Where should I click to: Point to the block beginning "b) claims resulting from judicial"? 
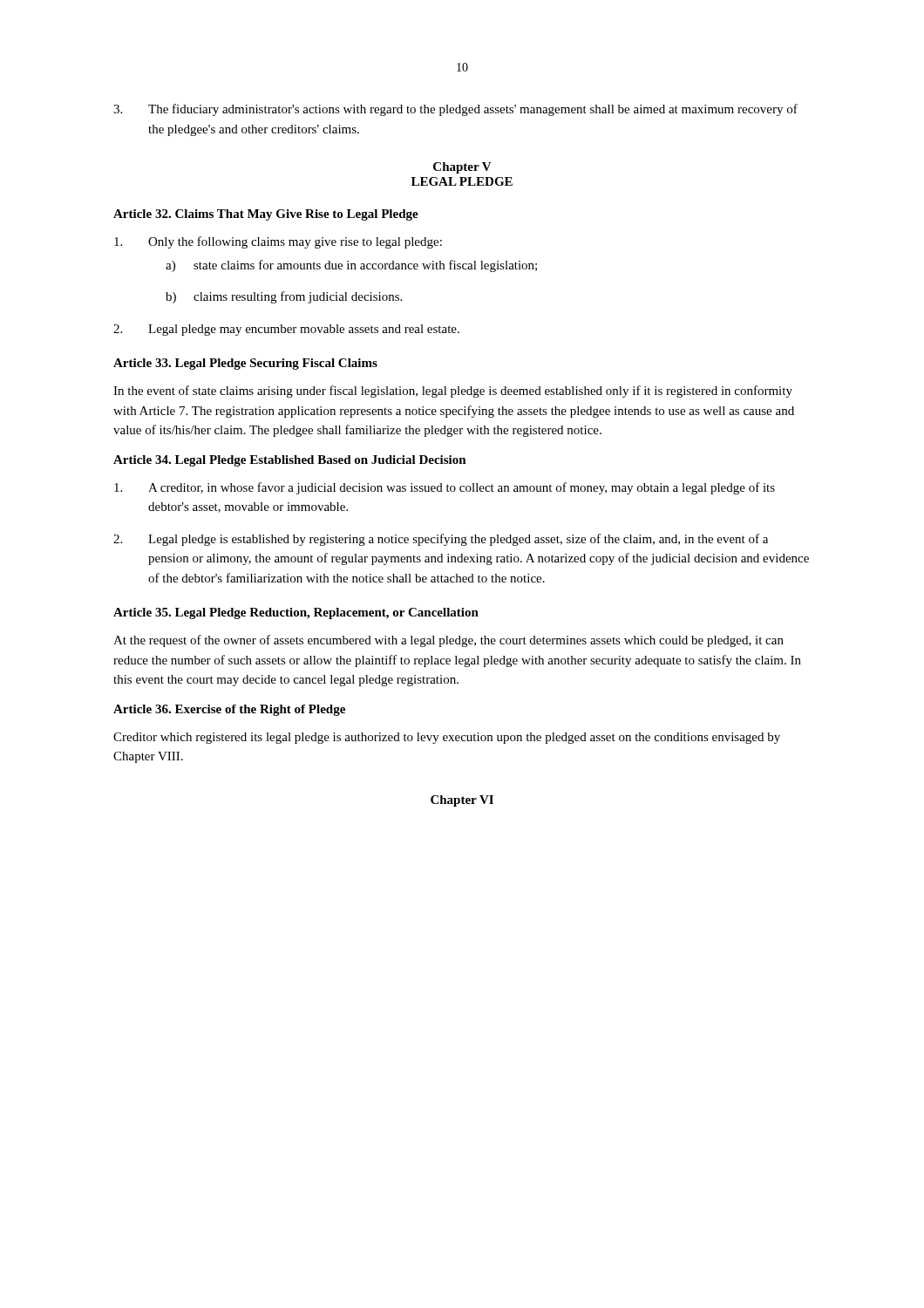(x=284, y=297)
